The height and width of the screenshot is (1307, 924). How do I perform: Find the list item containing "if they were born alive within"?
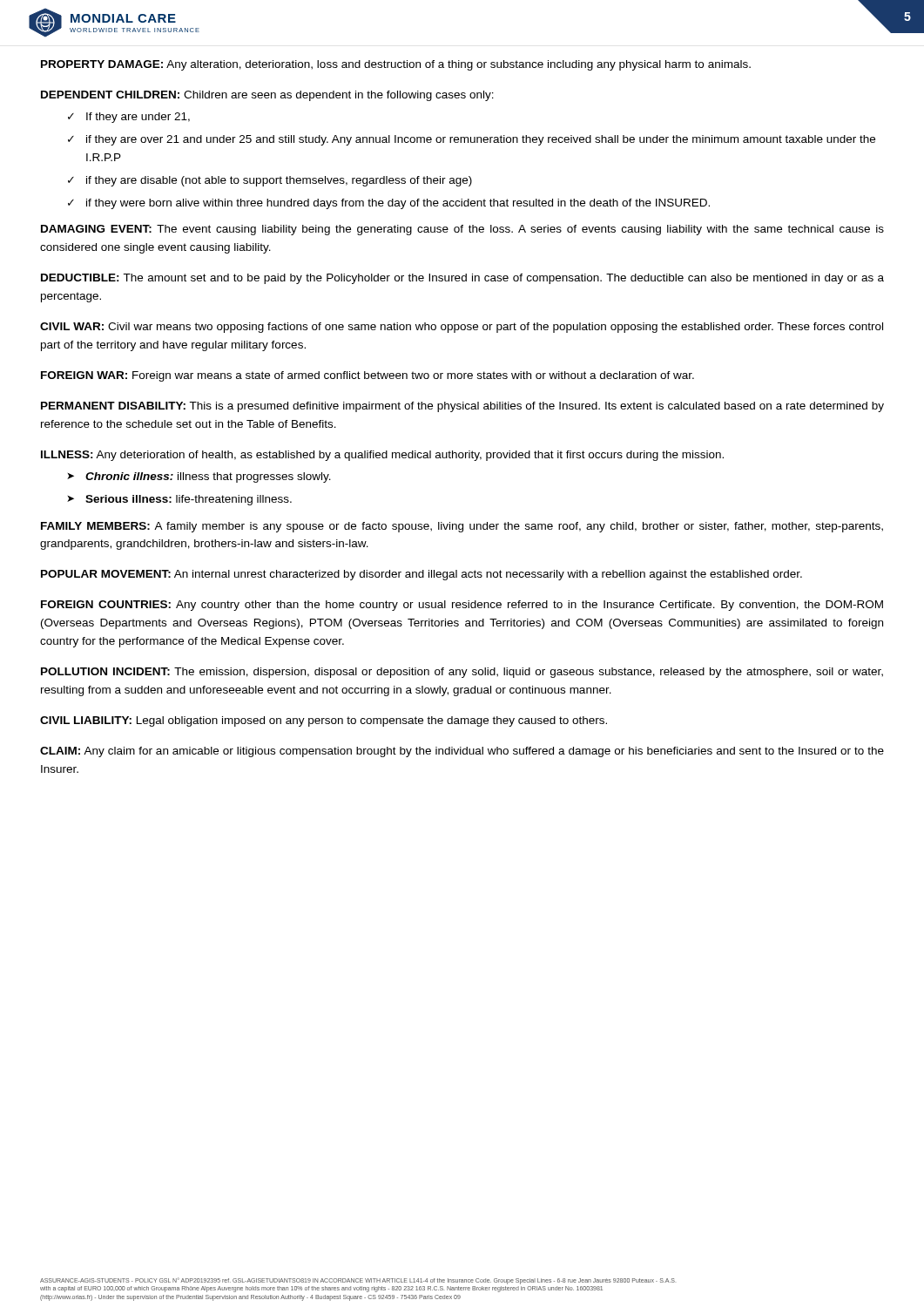[x=398, y=202]
